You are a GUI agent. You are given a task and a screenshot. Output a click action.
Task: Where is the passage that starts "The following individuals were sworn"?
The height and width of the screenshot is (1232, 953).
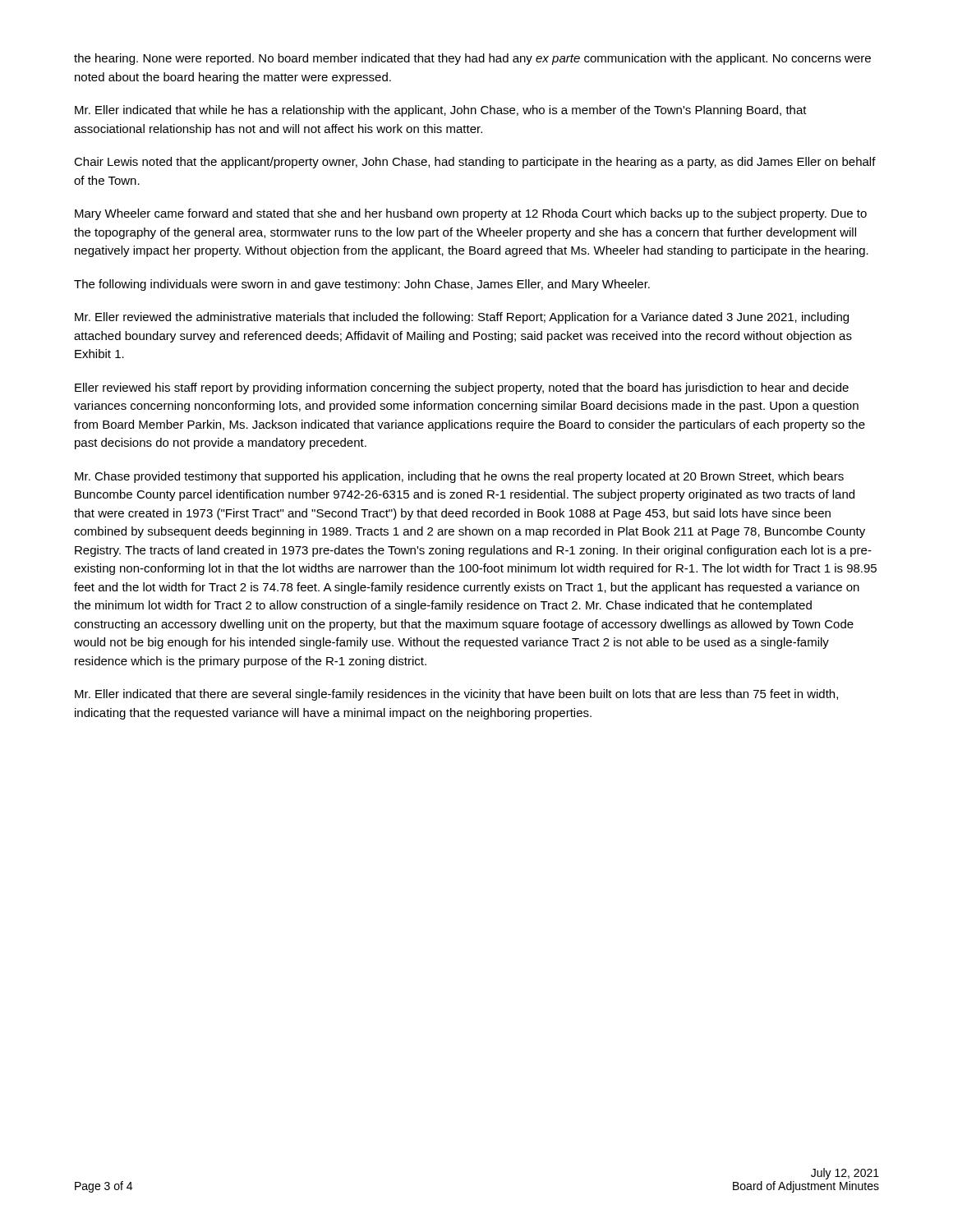362,283
